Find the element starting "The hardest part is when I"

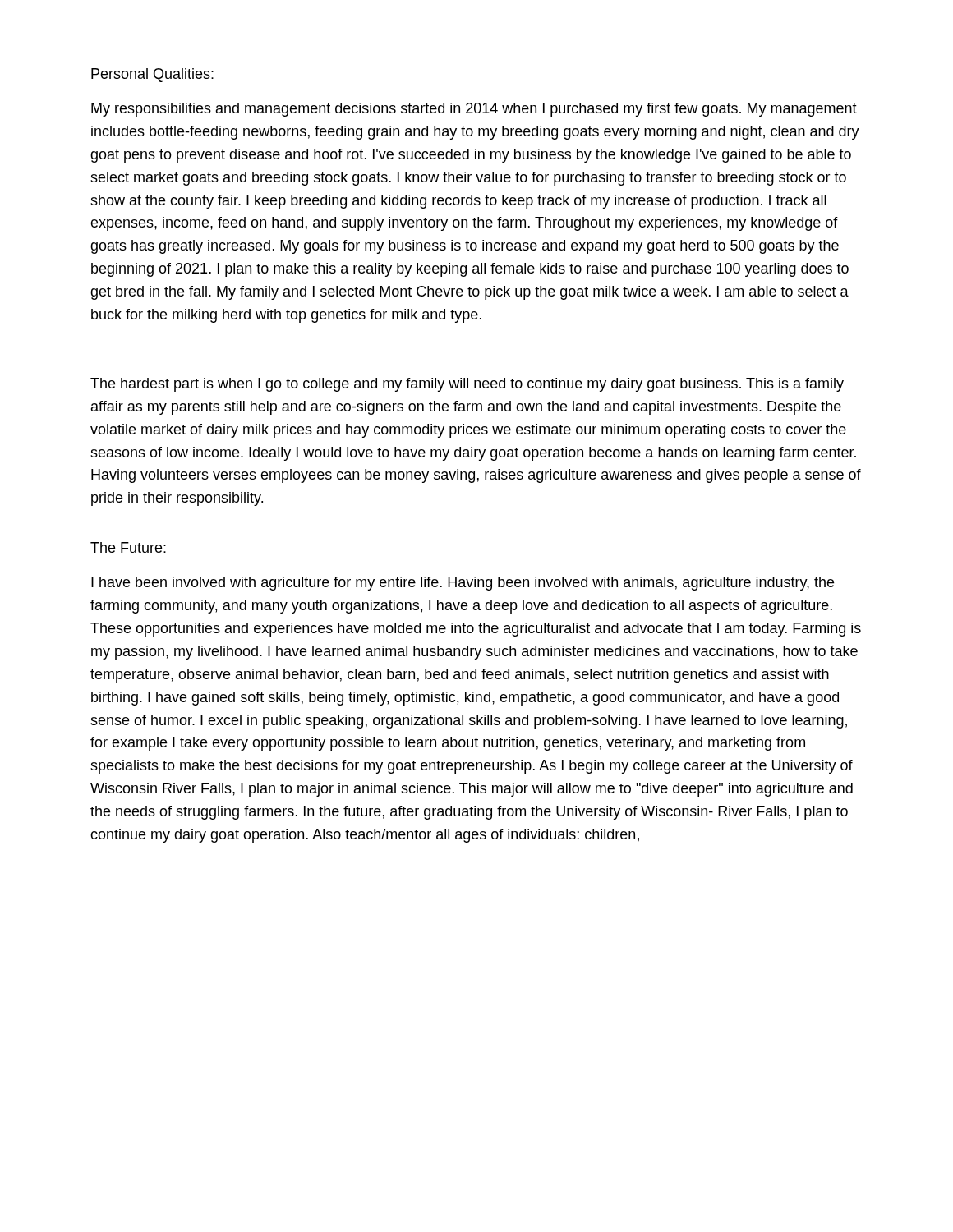475,441
